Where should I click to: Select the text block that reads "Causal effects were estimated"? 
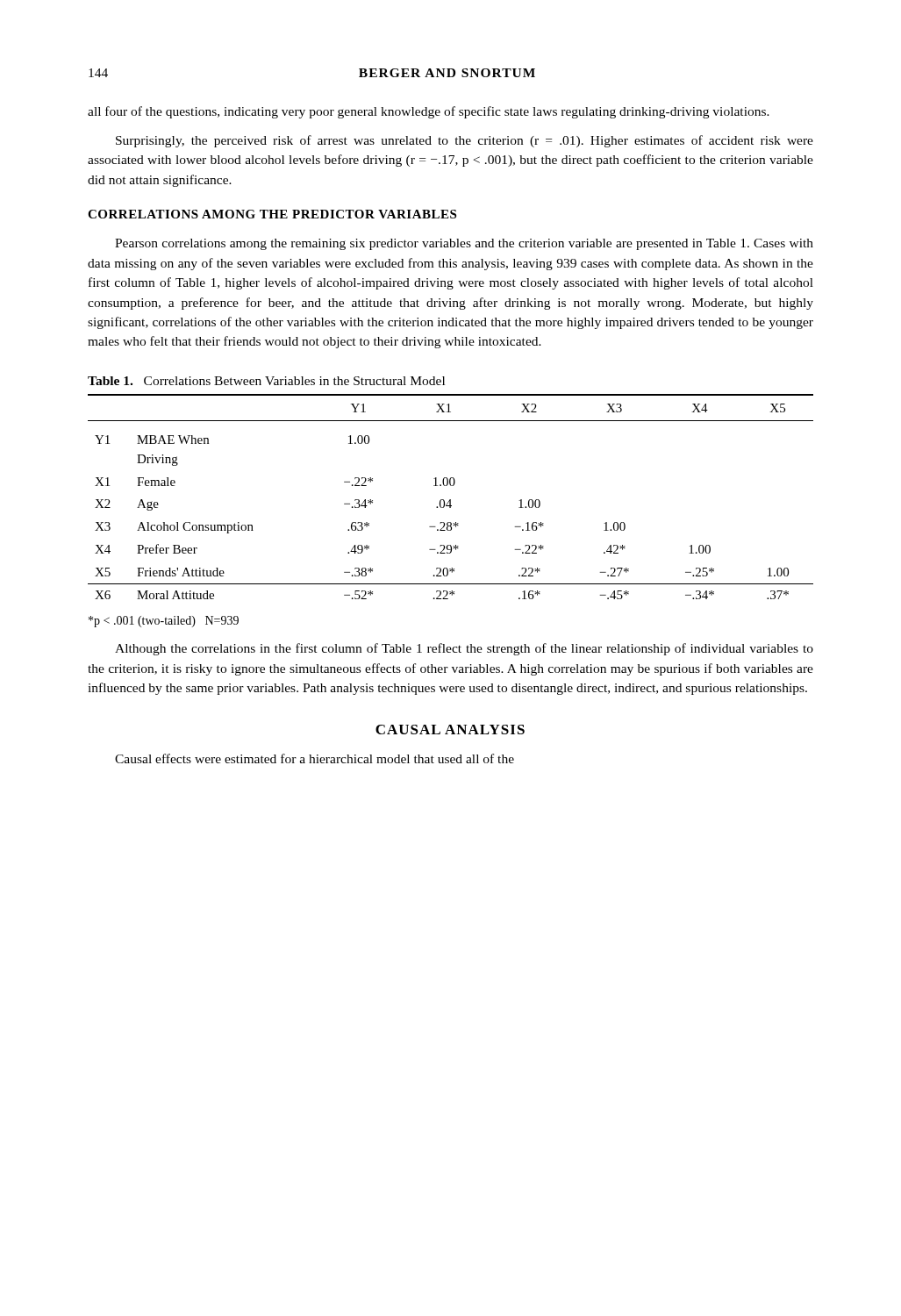point(450,759)
